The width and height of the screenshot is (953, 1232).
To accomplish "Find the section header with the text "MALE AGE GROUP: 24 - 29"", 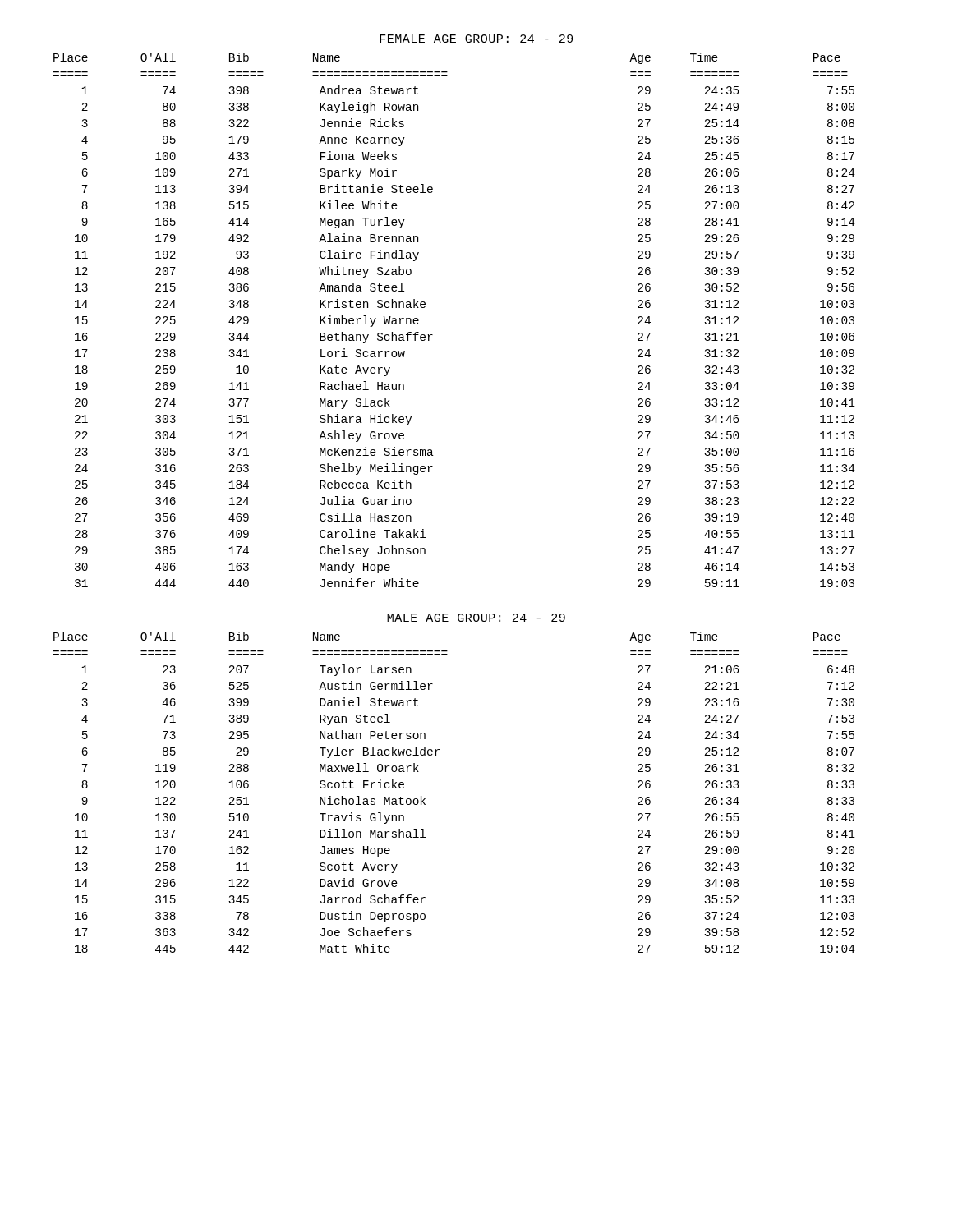I will [476, 619].
